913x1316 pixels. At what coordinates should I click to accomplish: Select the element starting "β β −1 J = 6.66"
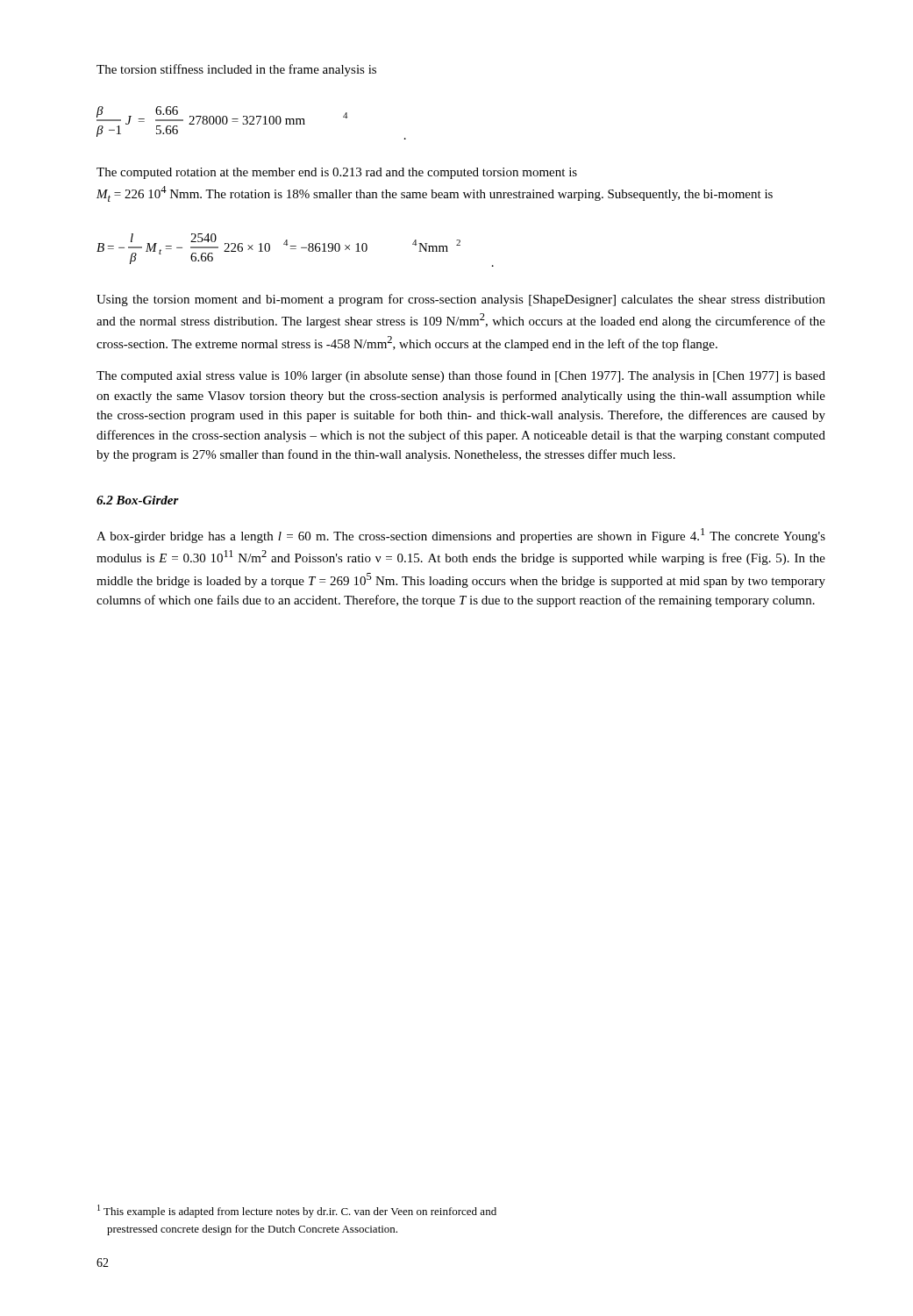pos(251,121)
